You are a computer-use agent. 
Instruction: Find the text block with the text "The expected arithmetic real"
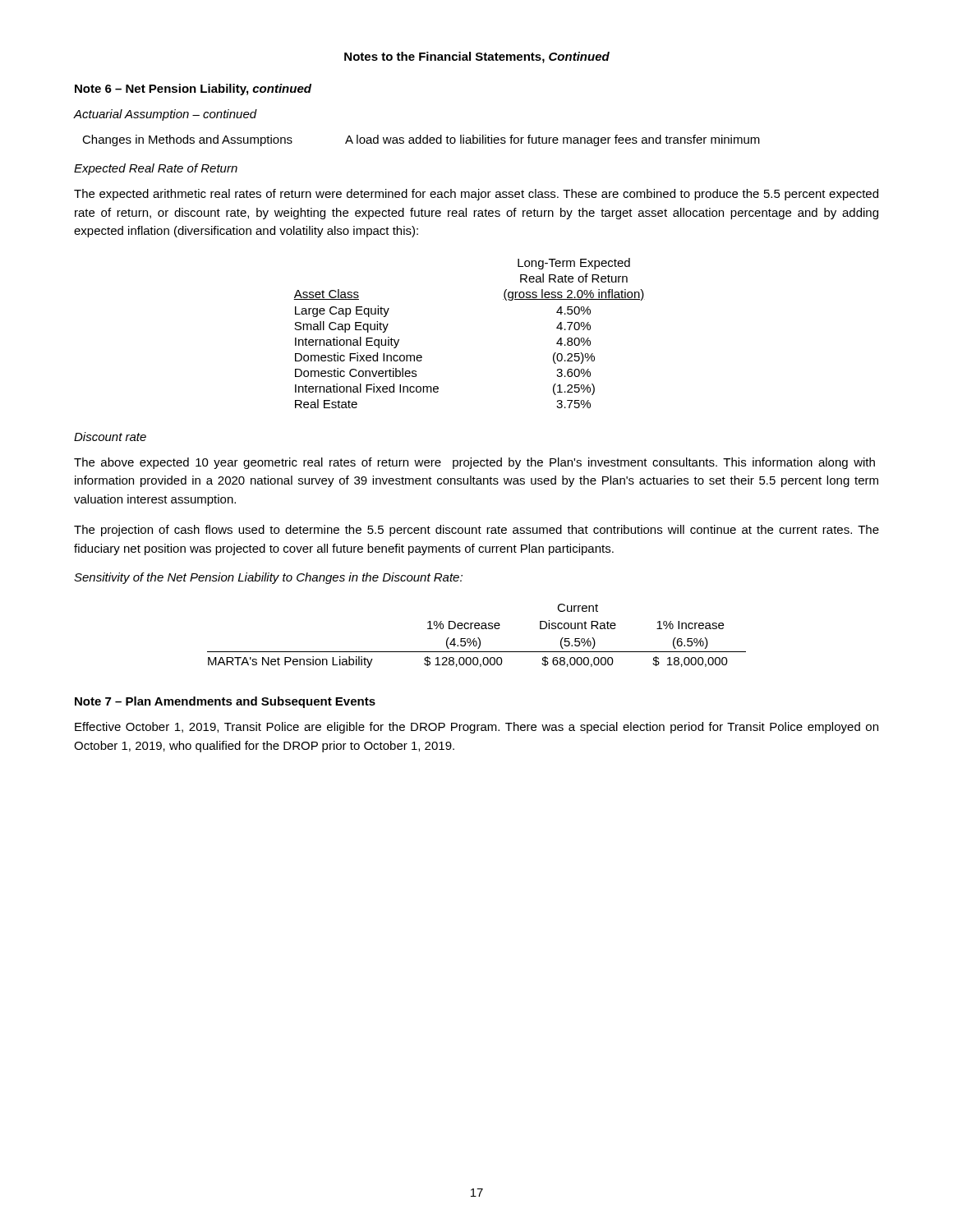tap(476, 212)
